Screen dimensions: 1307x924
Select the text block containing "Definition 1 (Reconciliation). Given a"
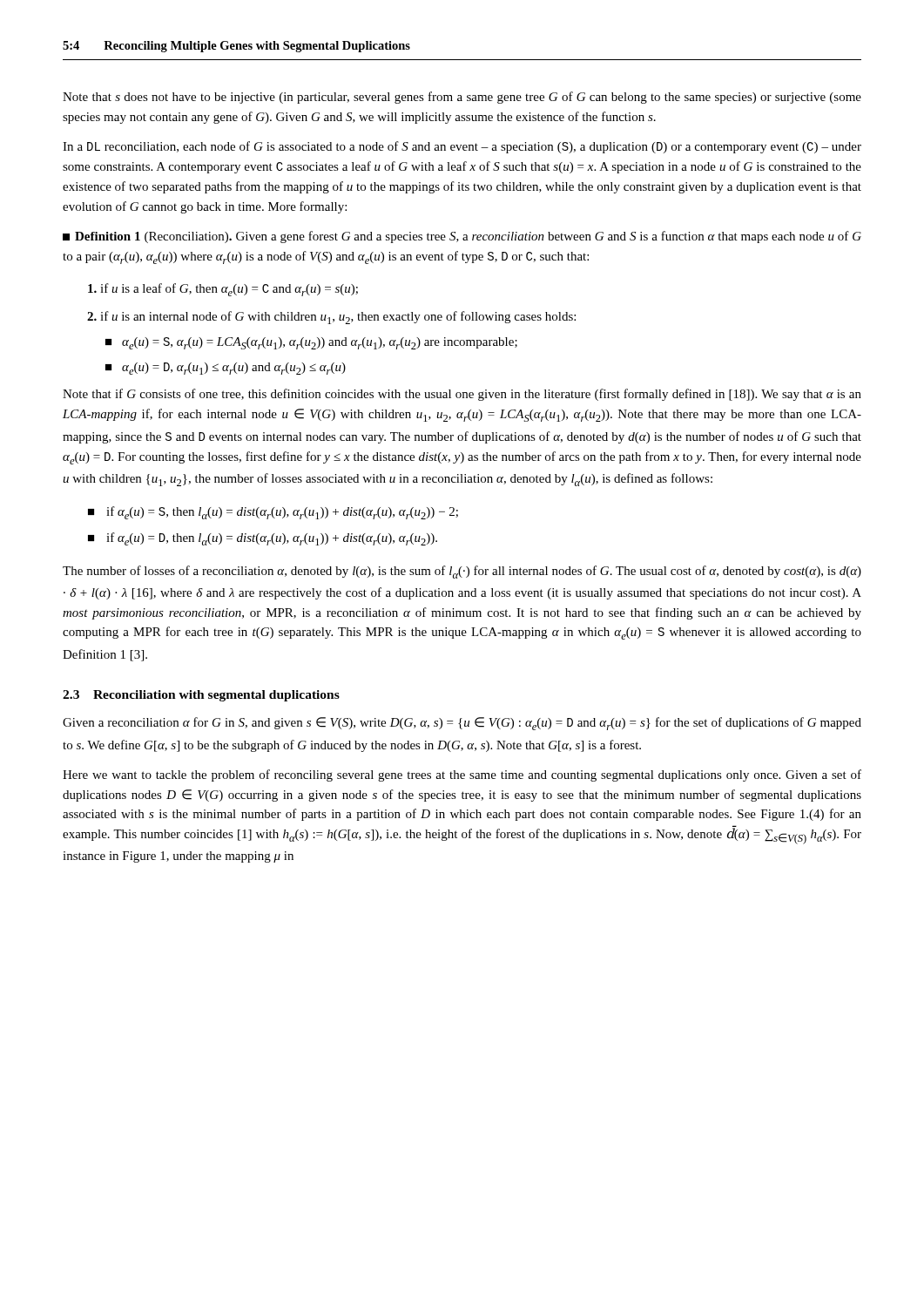[462, 248]
